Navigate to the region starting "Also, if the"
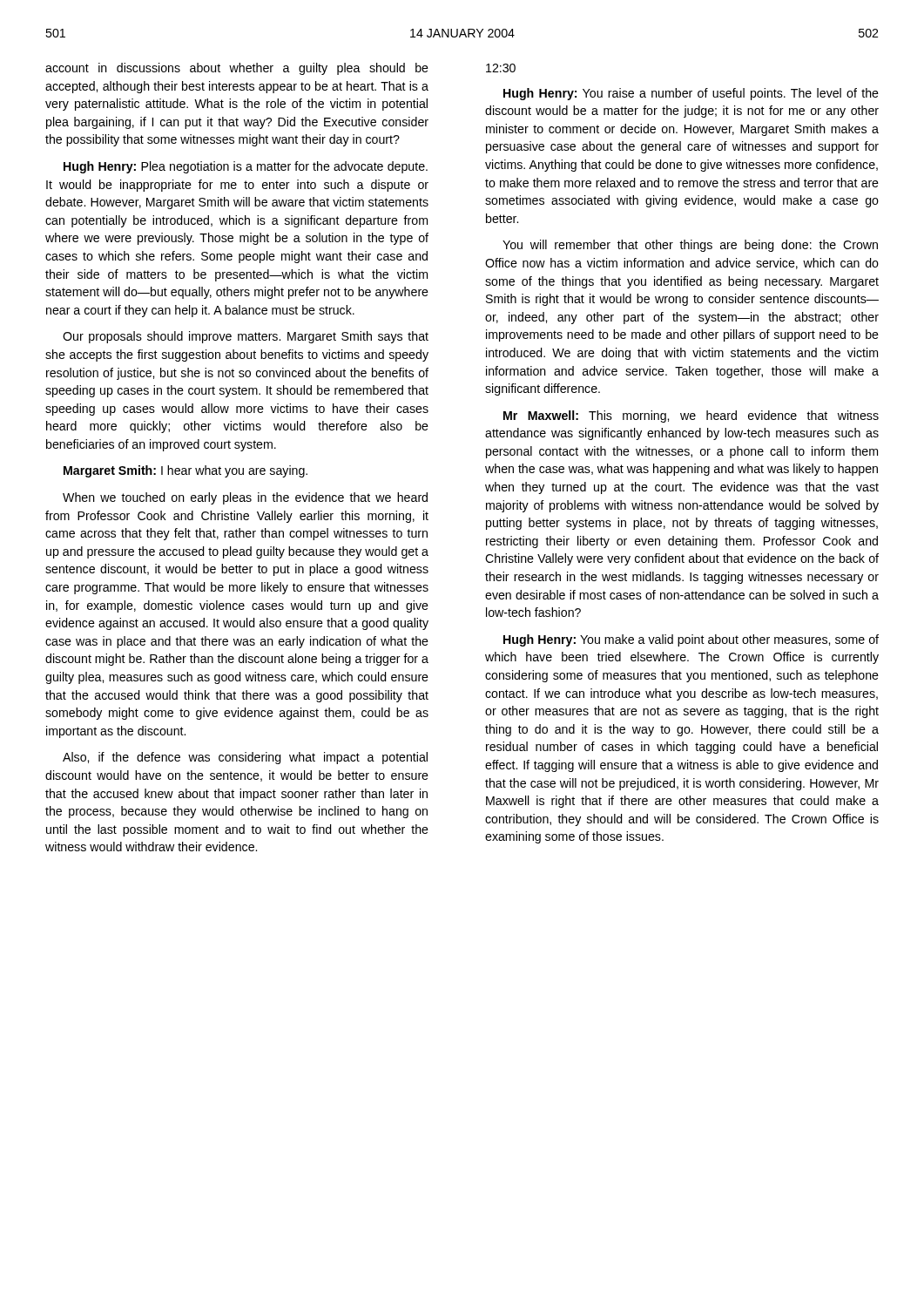Screen dimensions: 1307x924 pyautogui.click(x=237, y=803)
